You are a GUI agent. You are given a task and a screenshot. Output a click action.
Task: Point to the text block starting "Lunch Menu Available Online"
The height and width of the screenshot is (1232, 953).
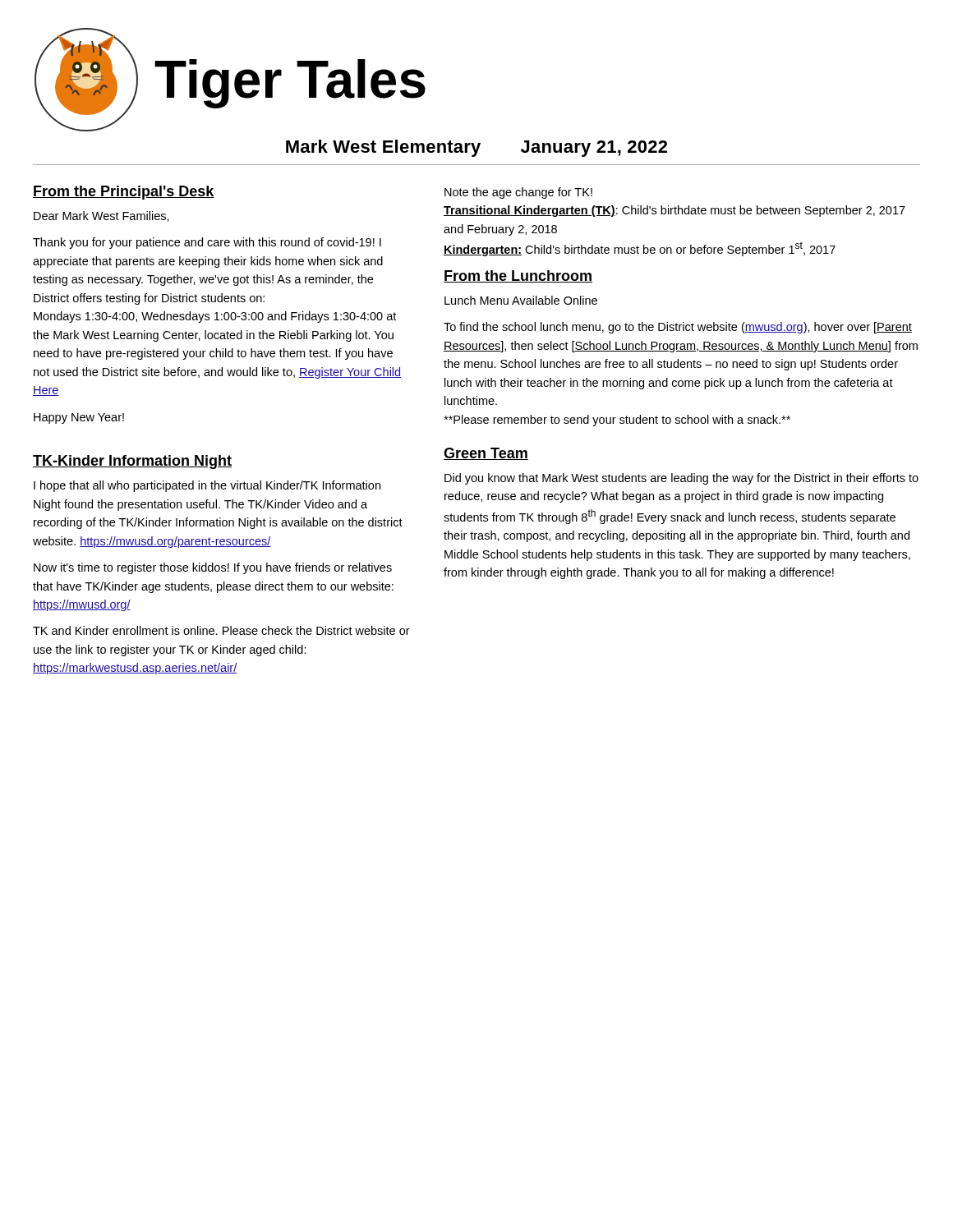pos(521,300)
